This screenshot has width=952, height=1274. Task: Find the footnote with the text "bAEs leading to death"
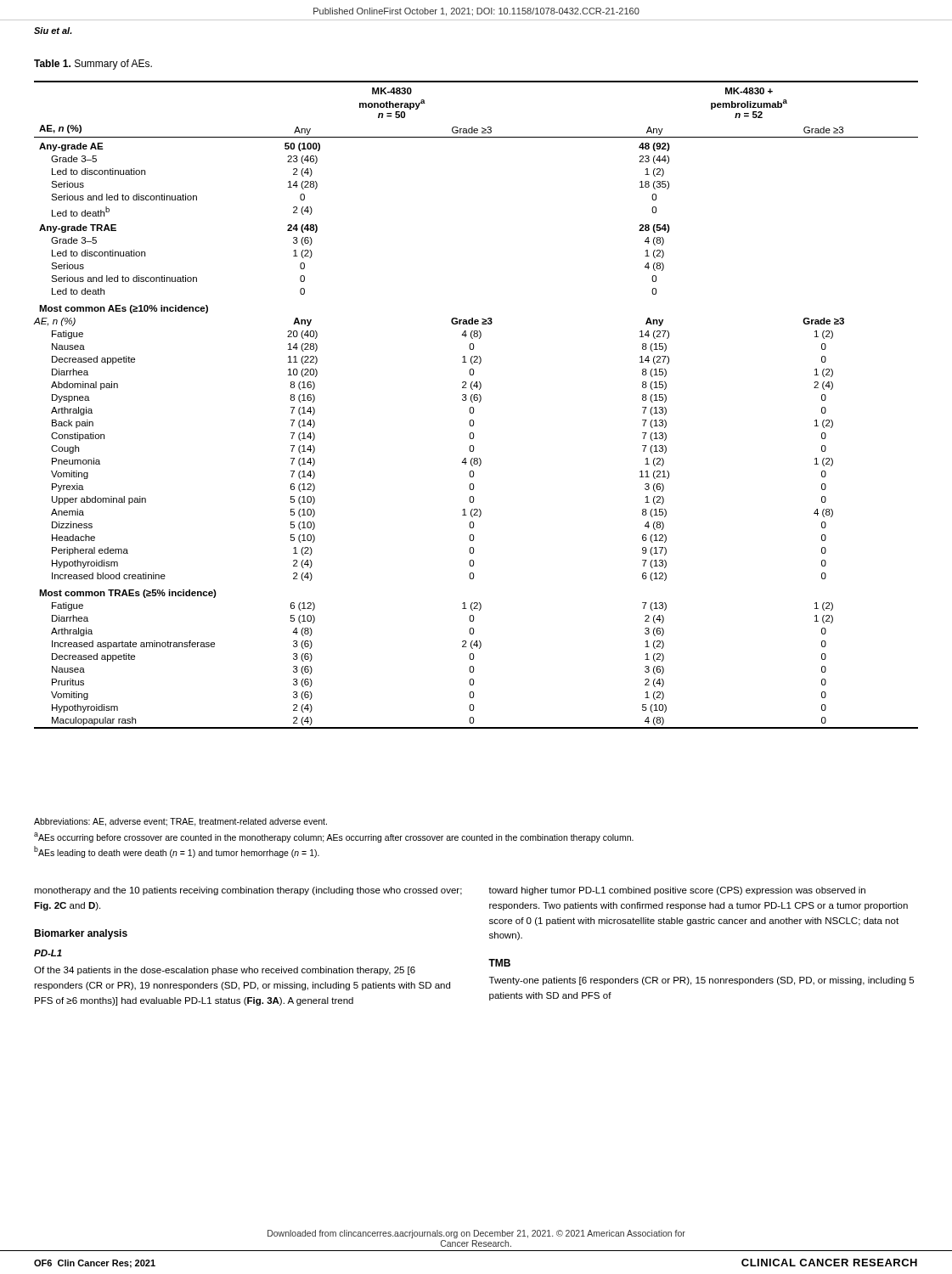[177, 851]
